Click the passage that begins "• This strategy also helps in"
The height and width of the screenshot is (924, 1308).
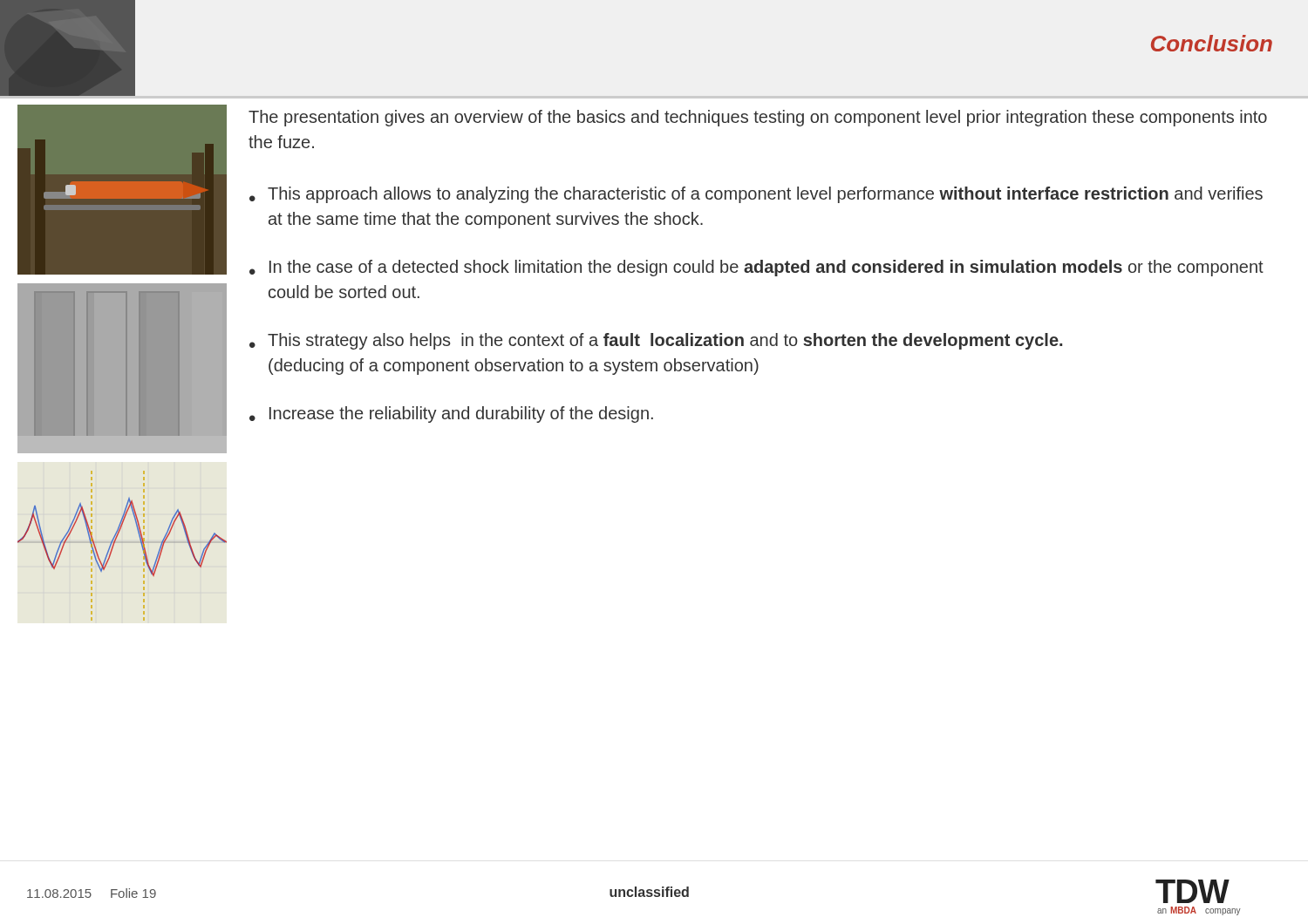pos(765,353)
